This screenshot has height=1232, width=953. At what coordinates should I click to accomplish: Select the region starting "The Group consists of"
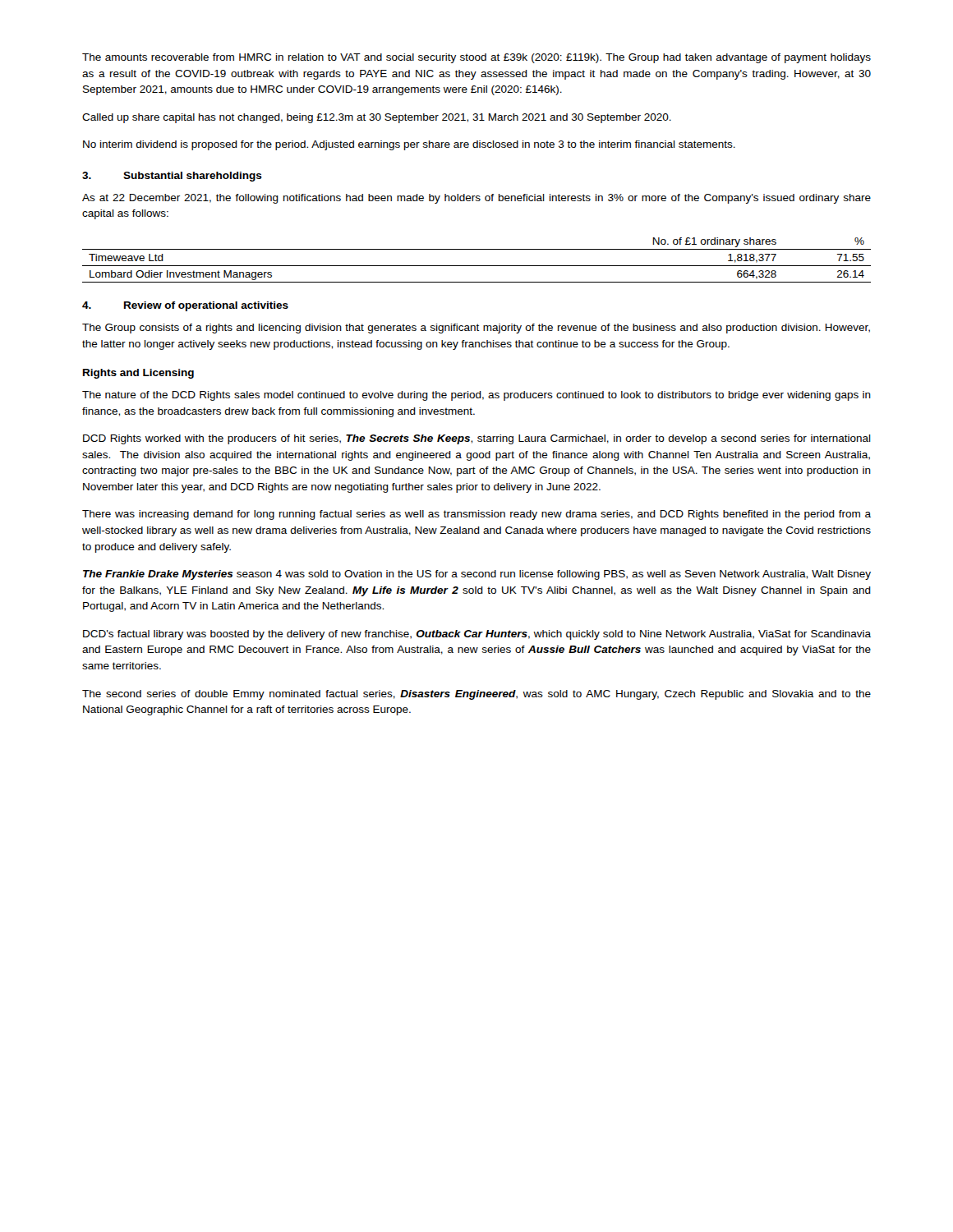point(476,335)
